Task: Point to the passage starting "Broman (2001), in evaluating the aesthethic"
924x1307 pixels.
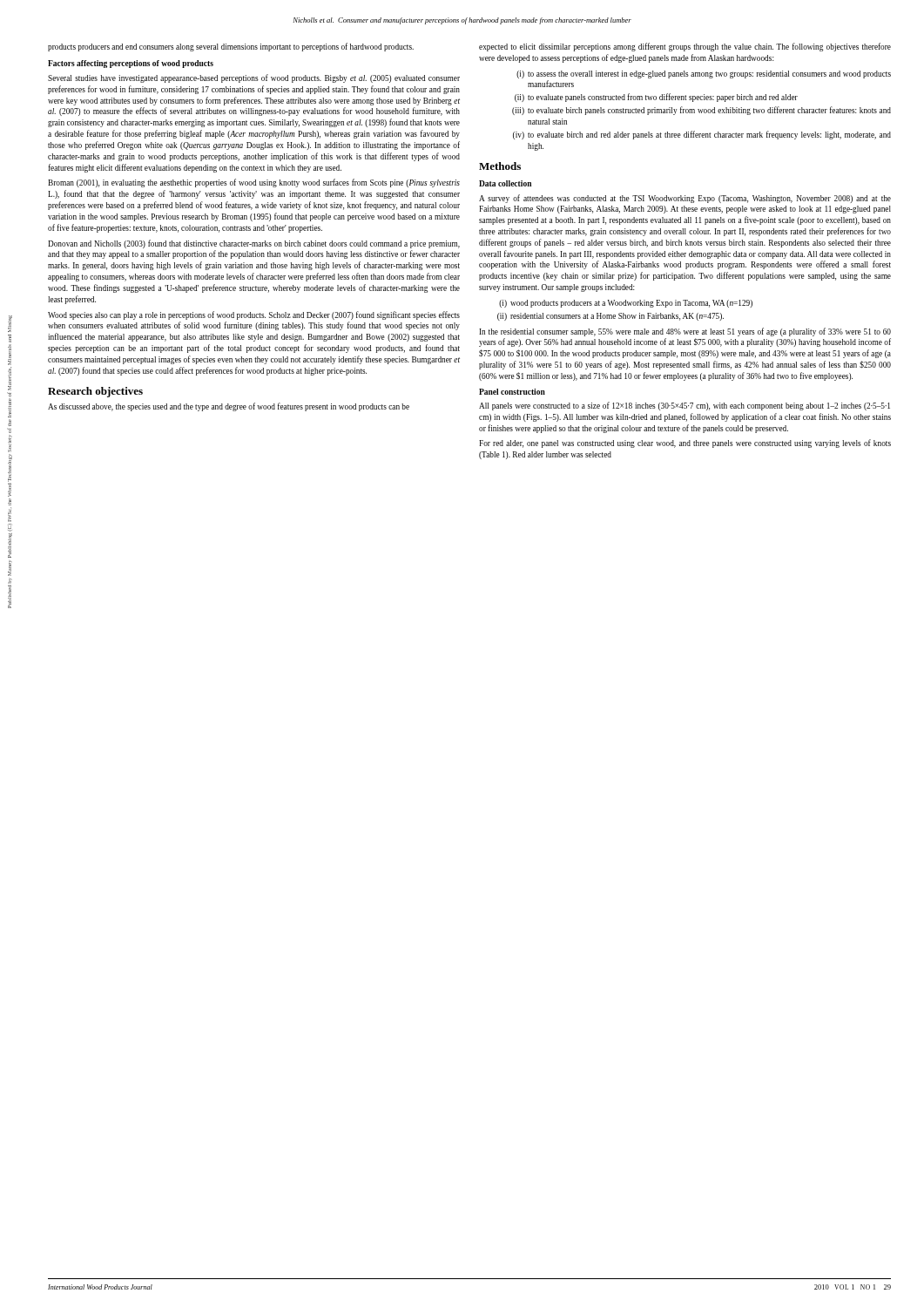Action: coord(254,206)
